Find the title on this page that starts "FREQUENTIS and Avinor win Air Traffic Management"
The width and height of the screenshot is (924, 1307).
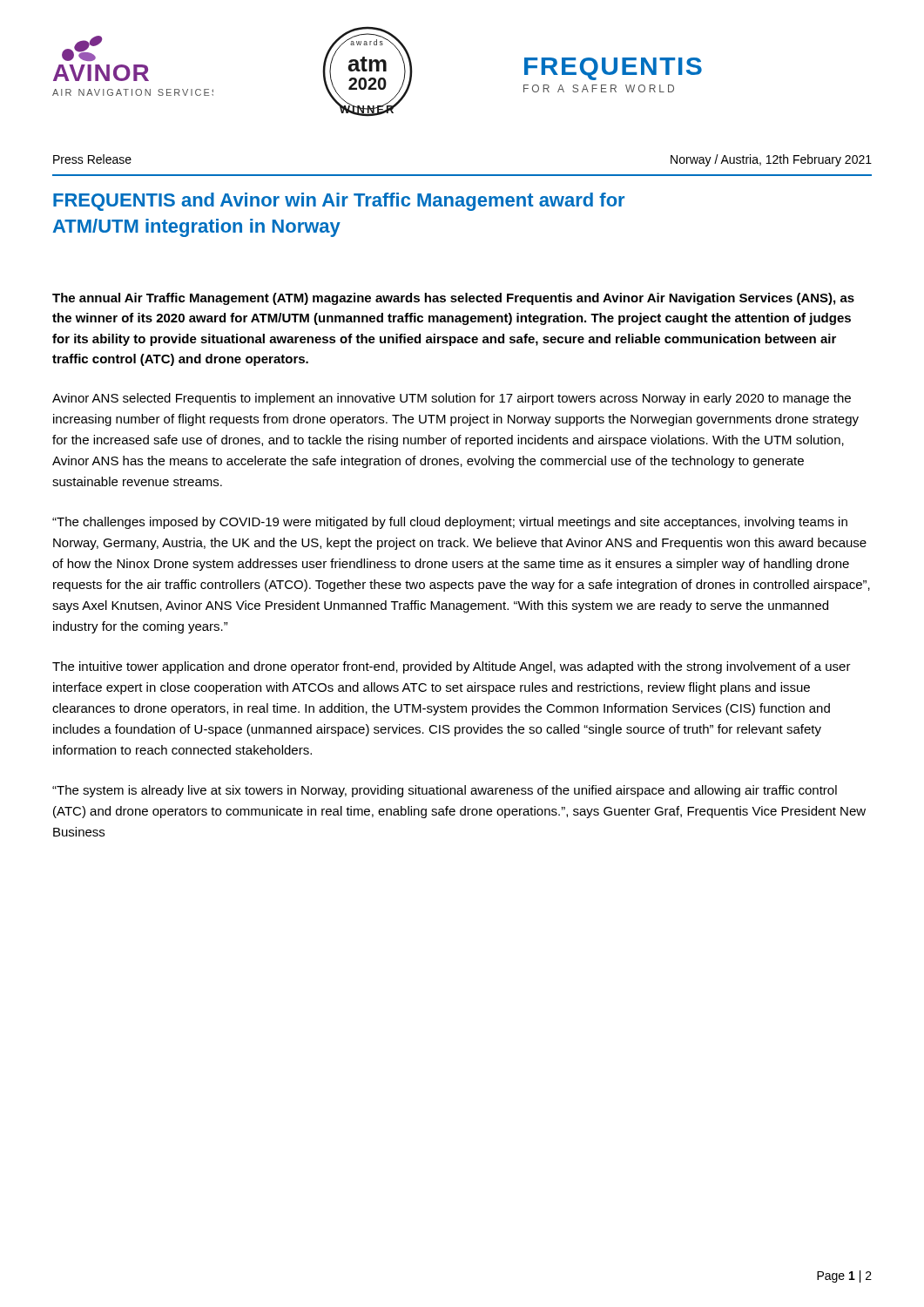462,213
